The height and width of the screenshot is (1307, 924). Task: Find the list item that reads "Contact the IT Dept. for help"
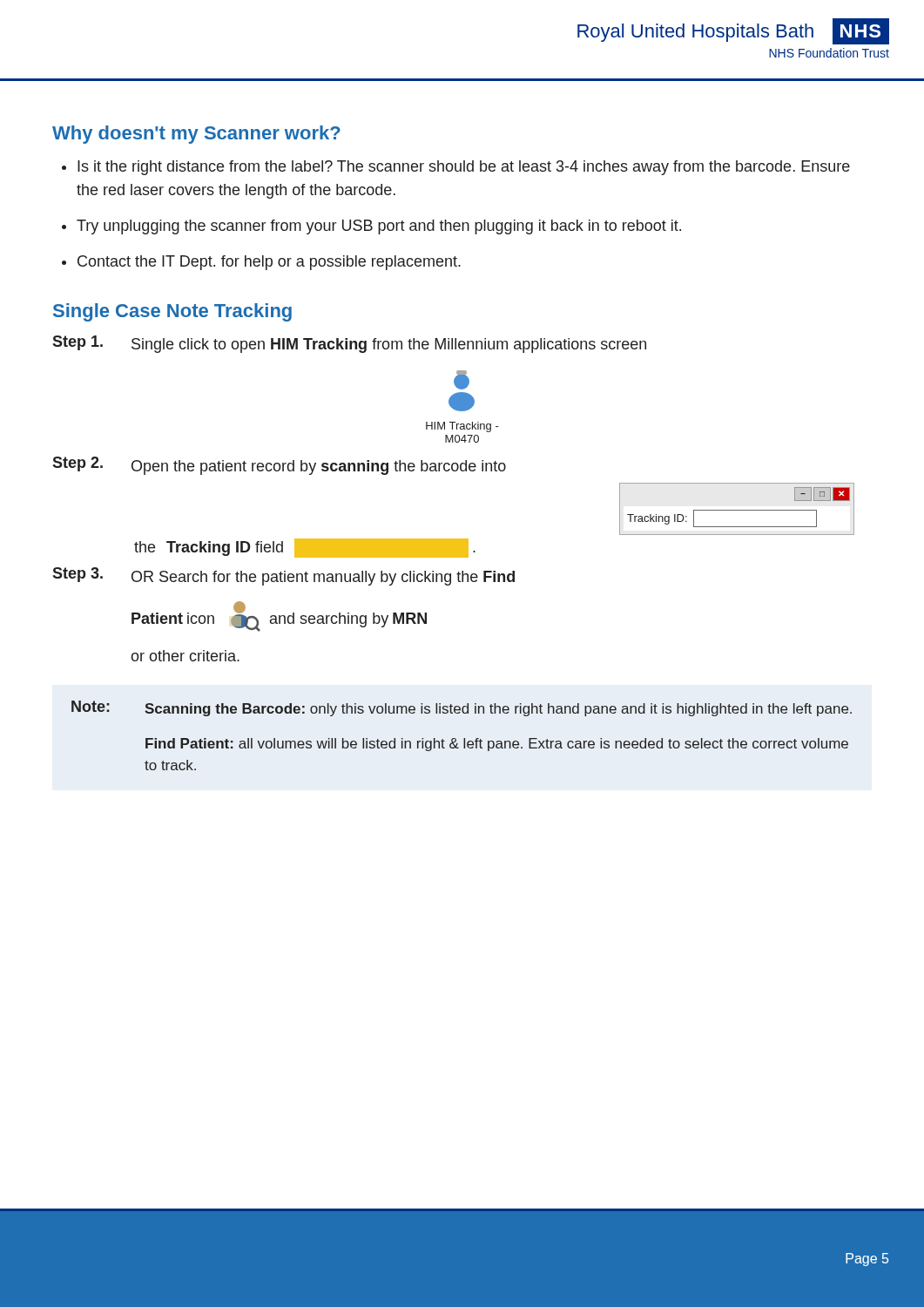pyautogui.click(x=269, y=263)
